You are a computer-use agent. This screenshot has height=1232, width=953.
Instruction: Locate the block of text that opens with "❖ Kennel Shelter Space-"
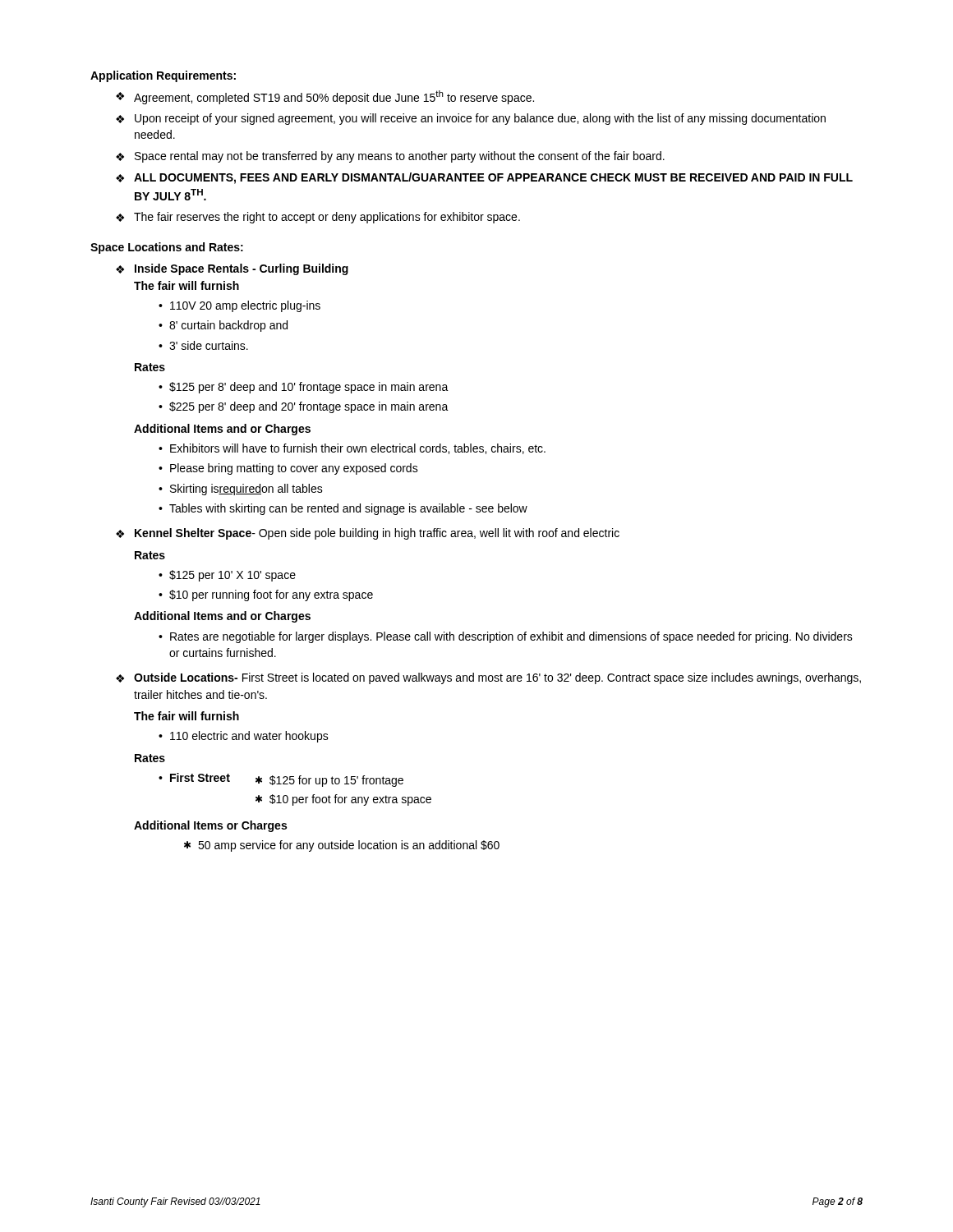(x=368, y=534)
